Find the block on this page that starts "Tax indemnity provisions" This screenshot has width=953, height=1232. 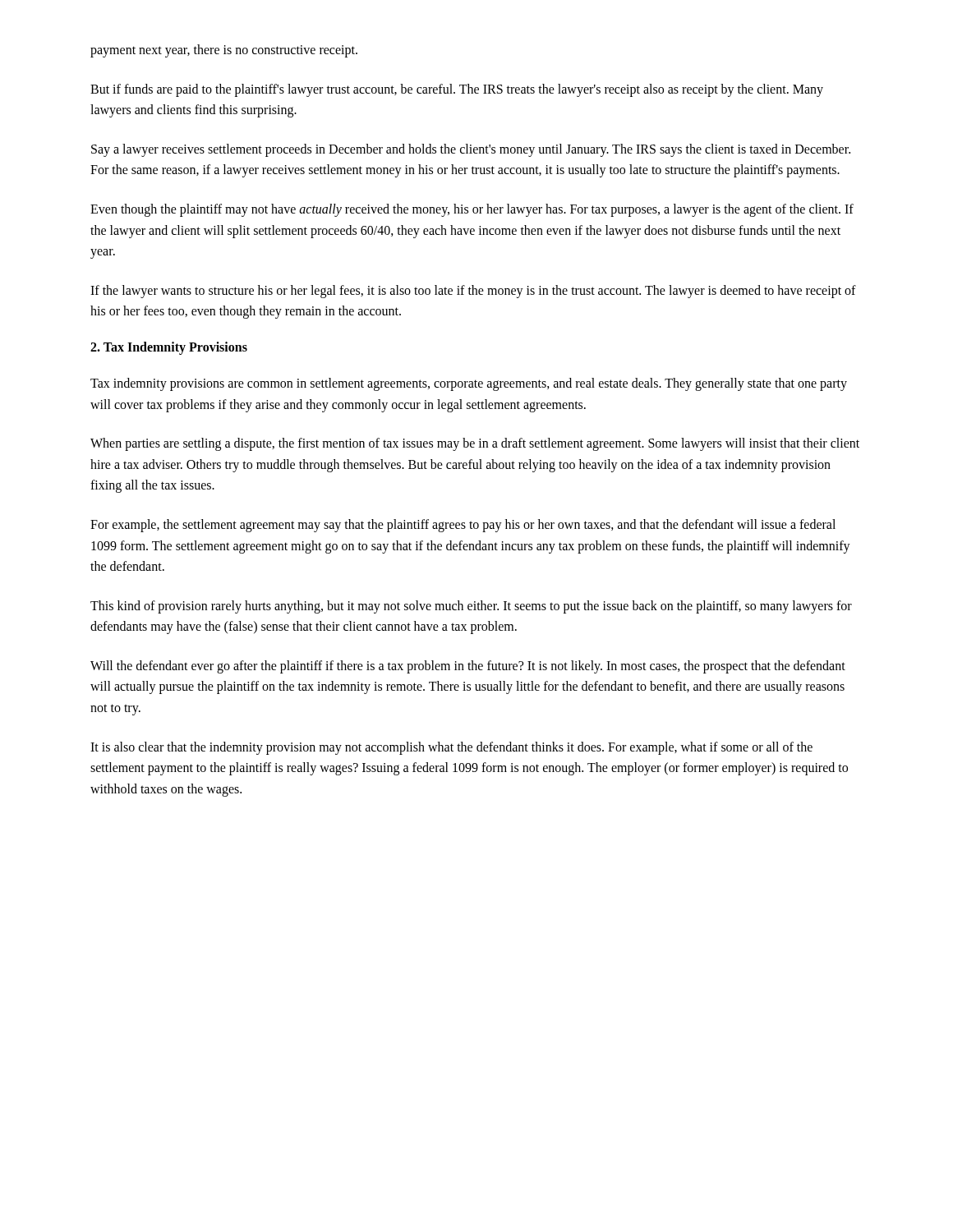[469, 394]
